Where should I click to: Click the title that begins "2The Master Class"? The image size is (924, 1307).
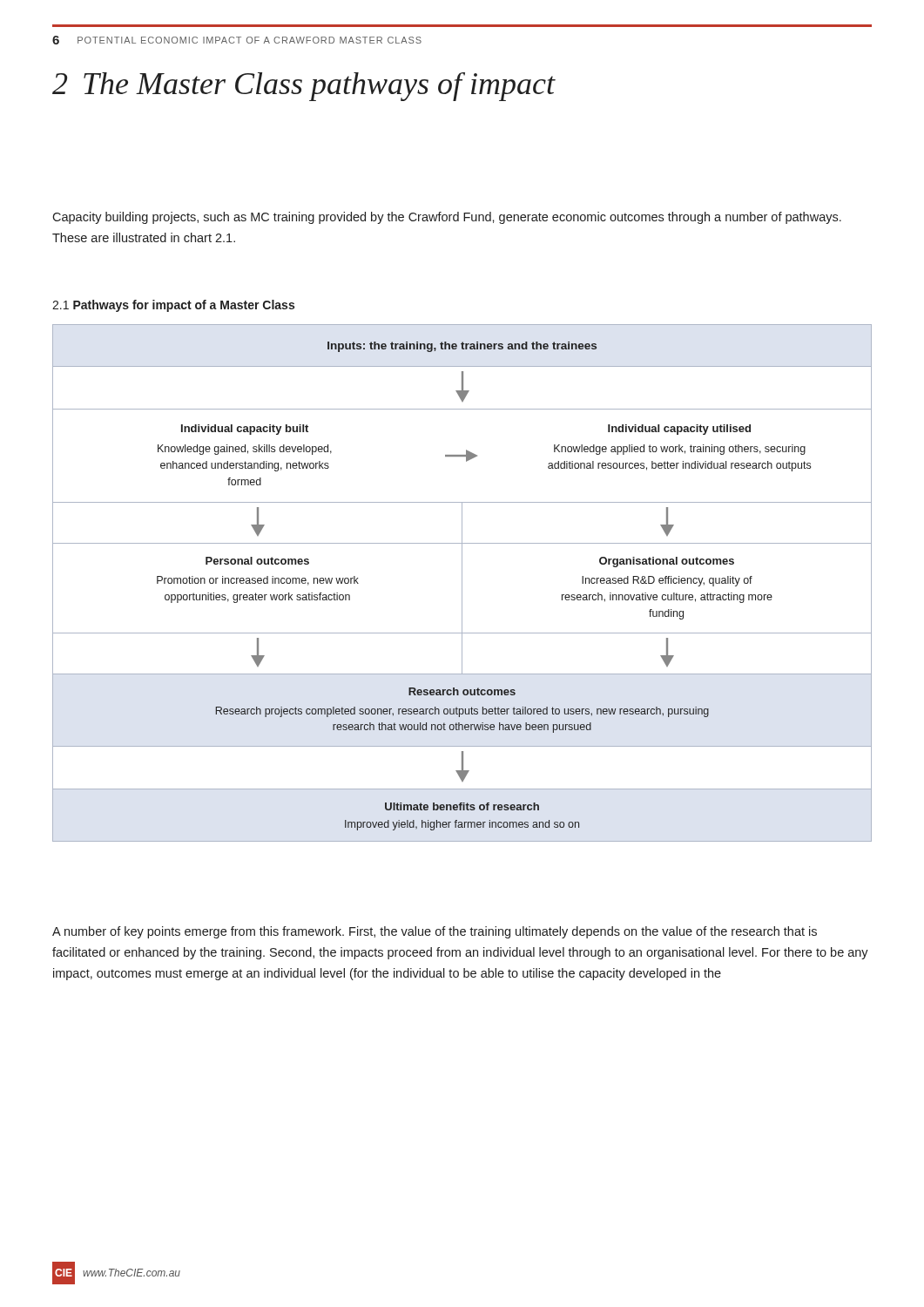[x=304, y=84]
